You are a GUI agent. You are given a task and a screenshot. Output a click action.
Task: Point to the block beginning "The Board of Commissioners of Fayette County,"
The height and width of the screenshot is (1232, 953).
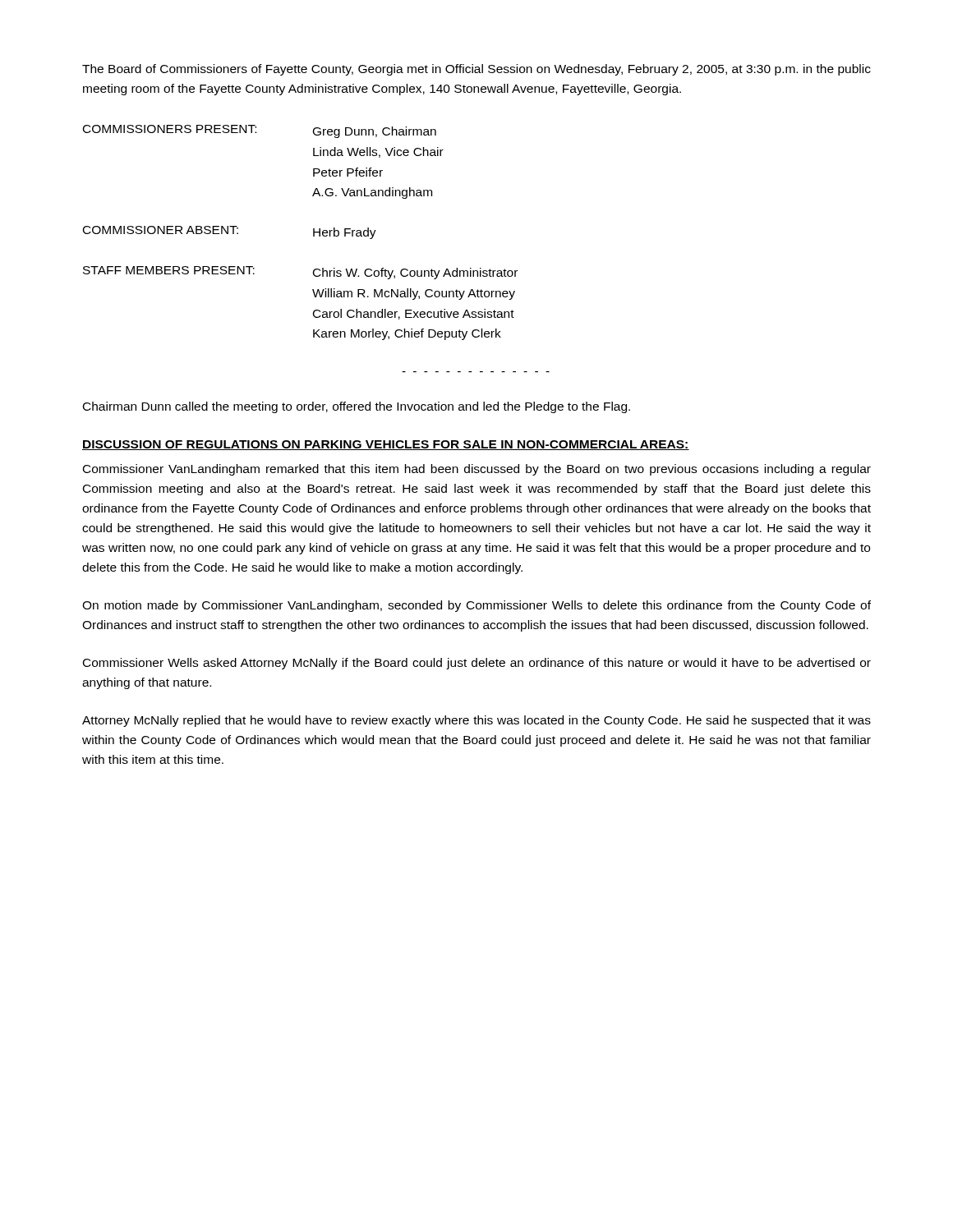point(476,78)
